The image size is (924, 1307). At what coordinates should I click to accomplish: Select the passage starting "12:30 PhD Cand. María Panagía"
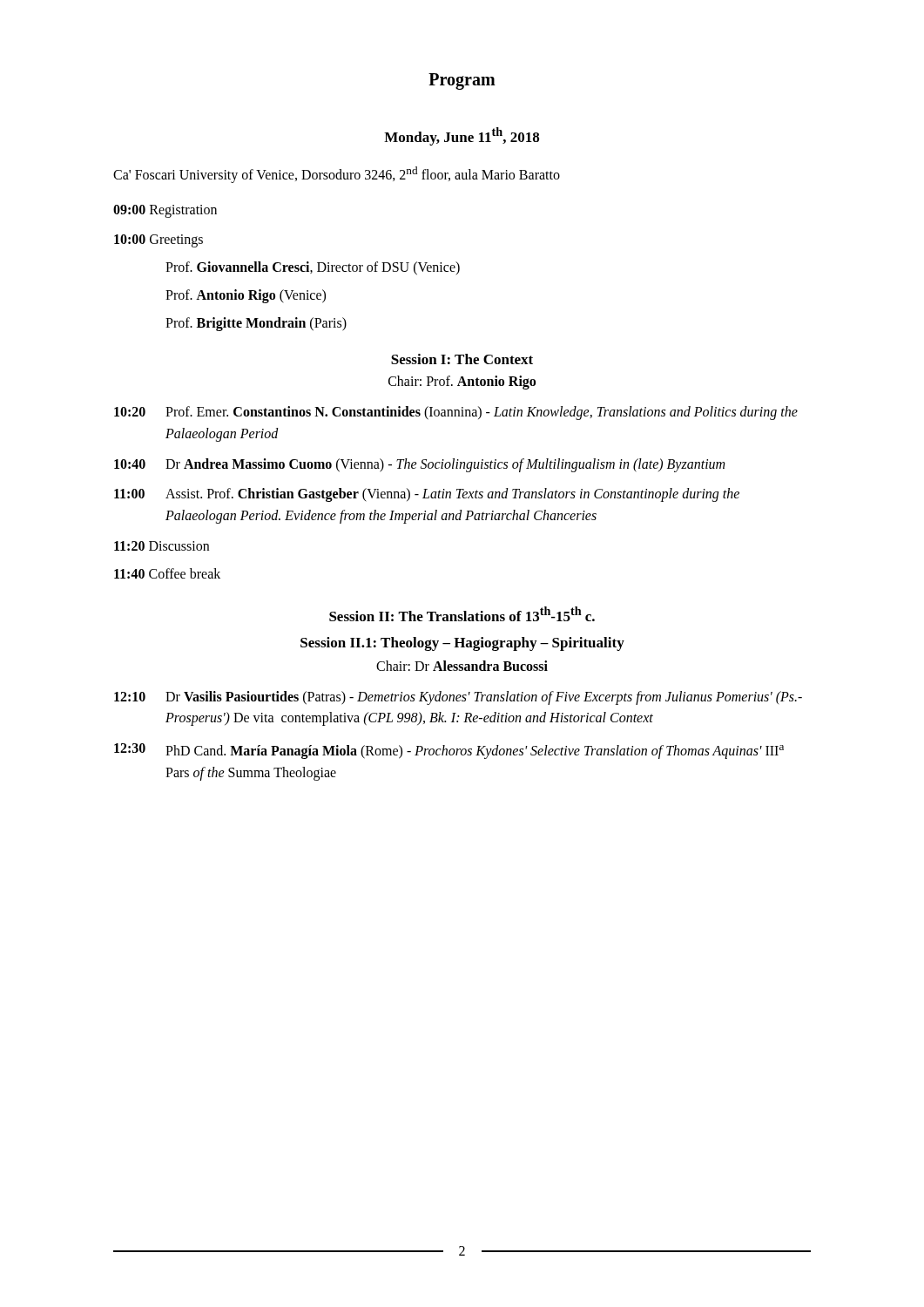462,761
